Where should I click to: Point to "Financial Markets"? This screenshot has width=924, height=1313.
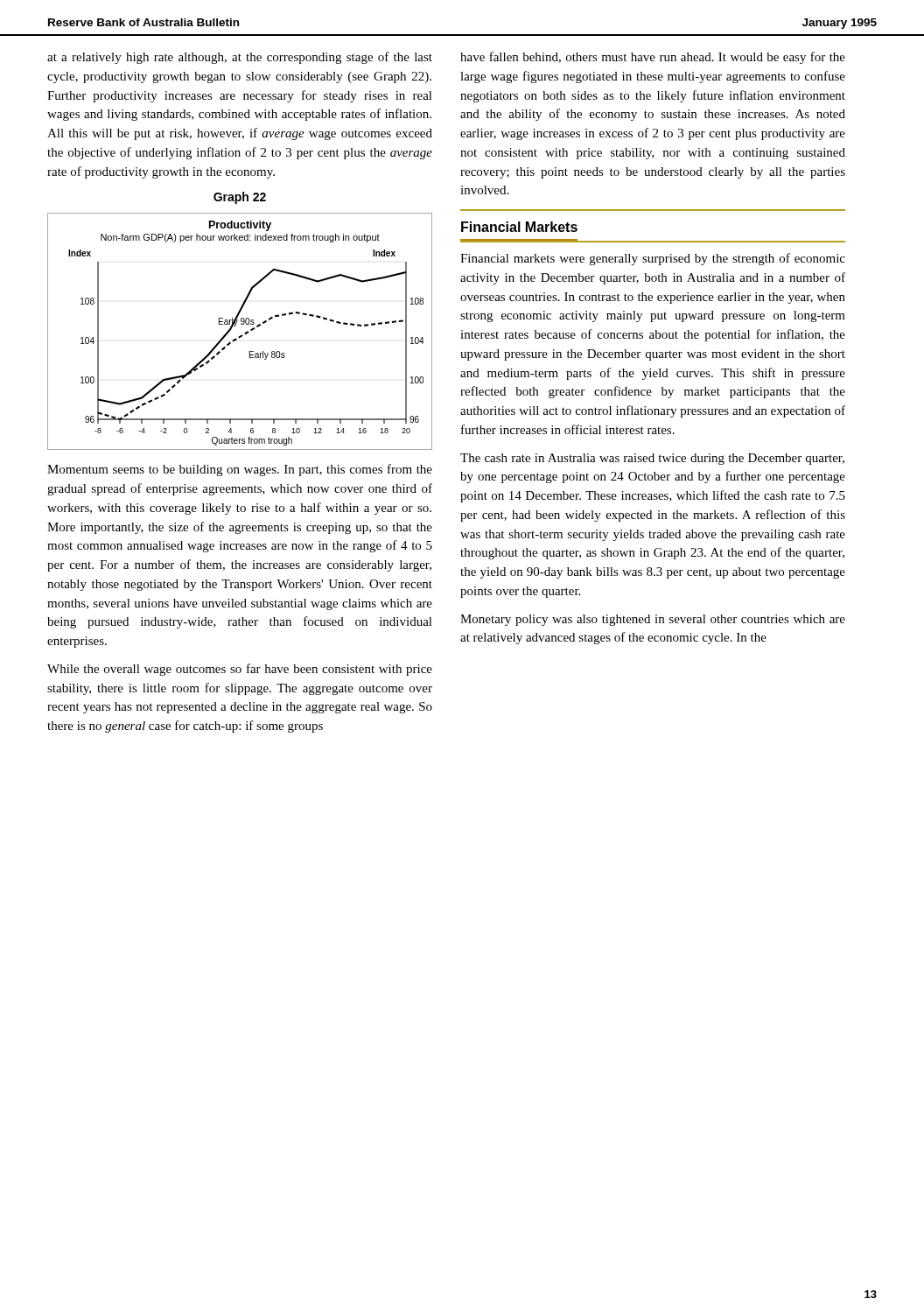click(519, 230)
